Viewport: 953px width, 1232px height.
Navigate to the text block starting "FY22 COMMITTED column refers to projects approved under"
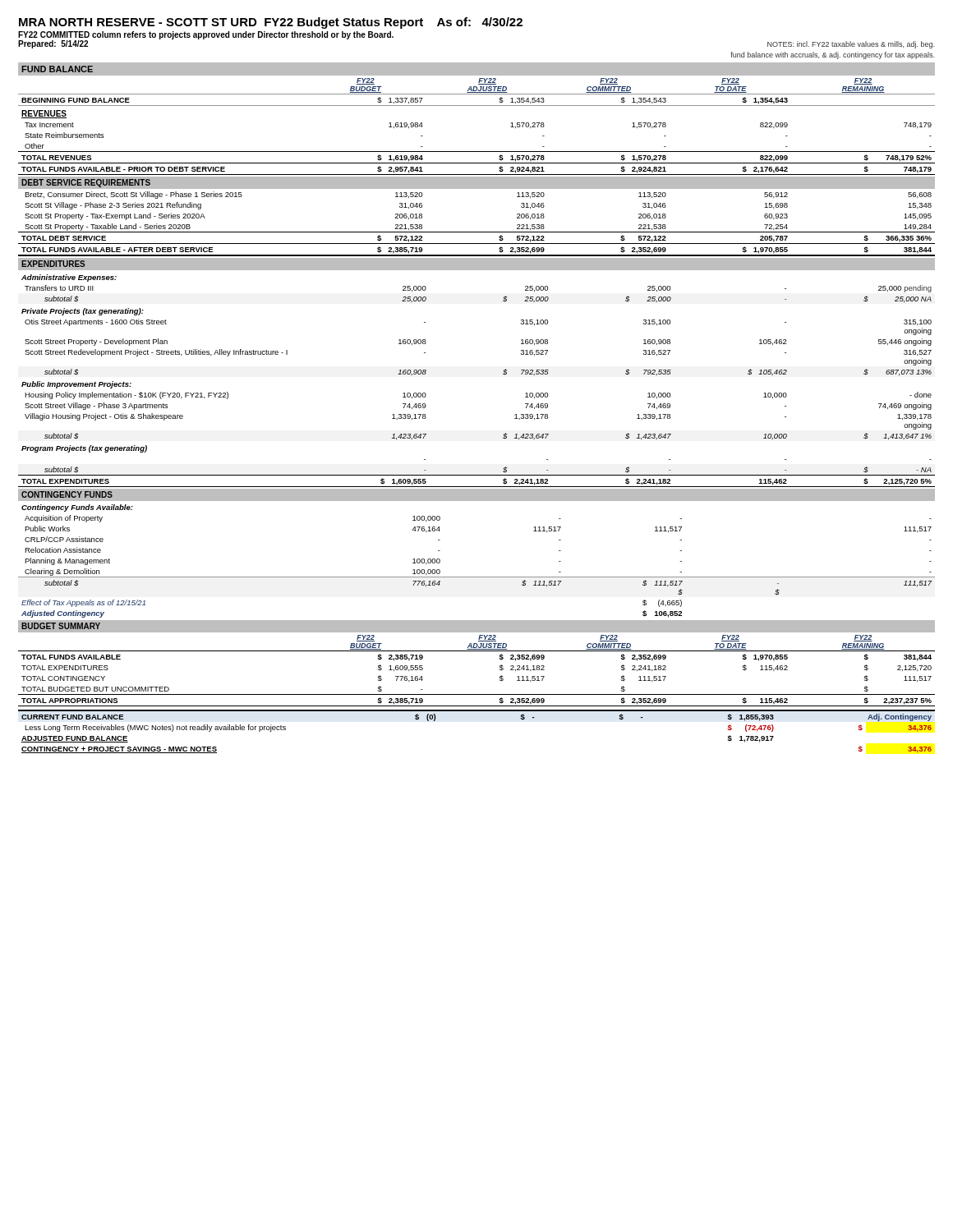tap(206, 35)
